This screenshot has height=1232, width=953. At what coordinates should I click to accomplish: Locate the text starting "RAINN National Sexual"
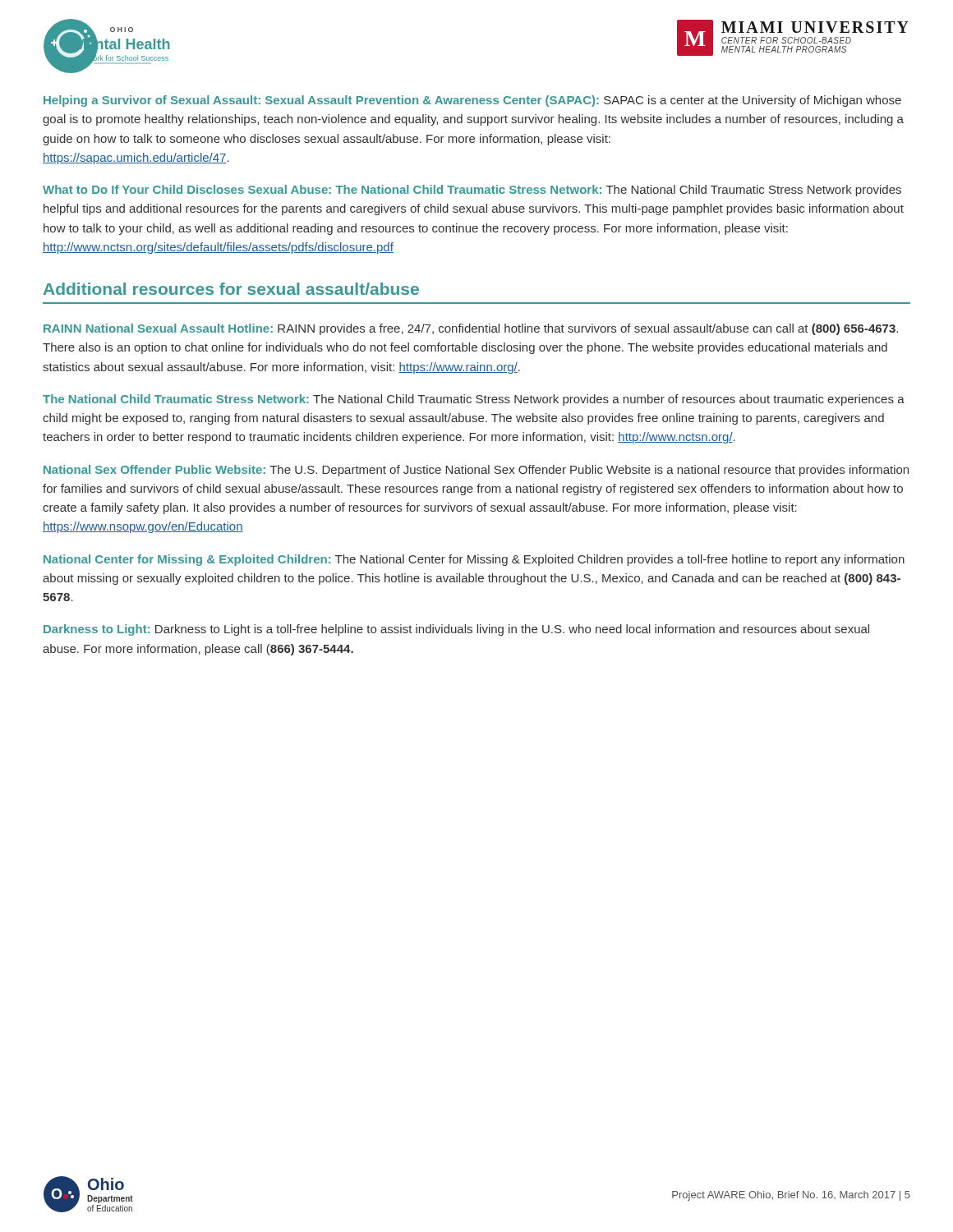pos(476,347)
